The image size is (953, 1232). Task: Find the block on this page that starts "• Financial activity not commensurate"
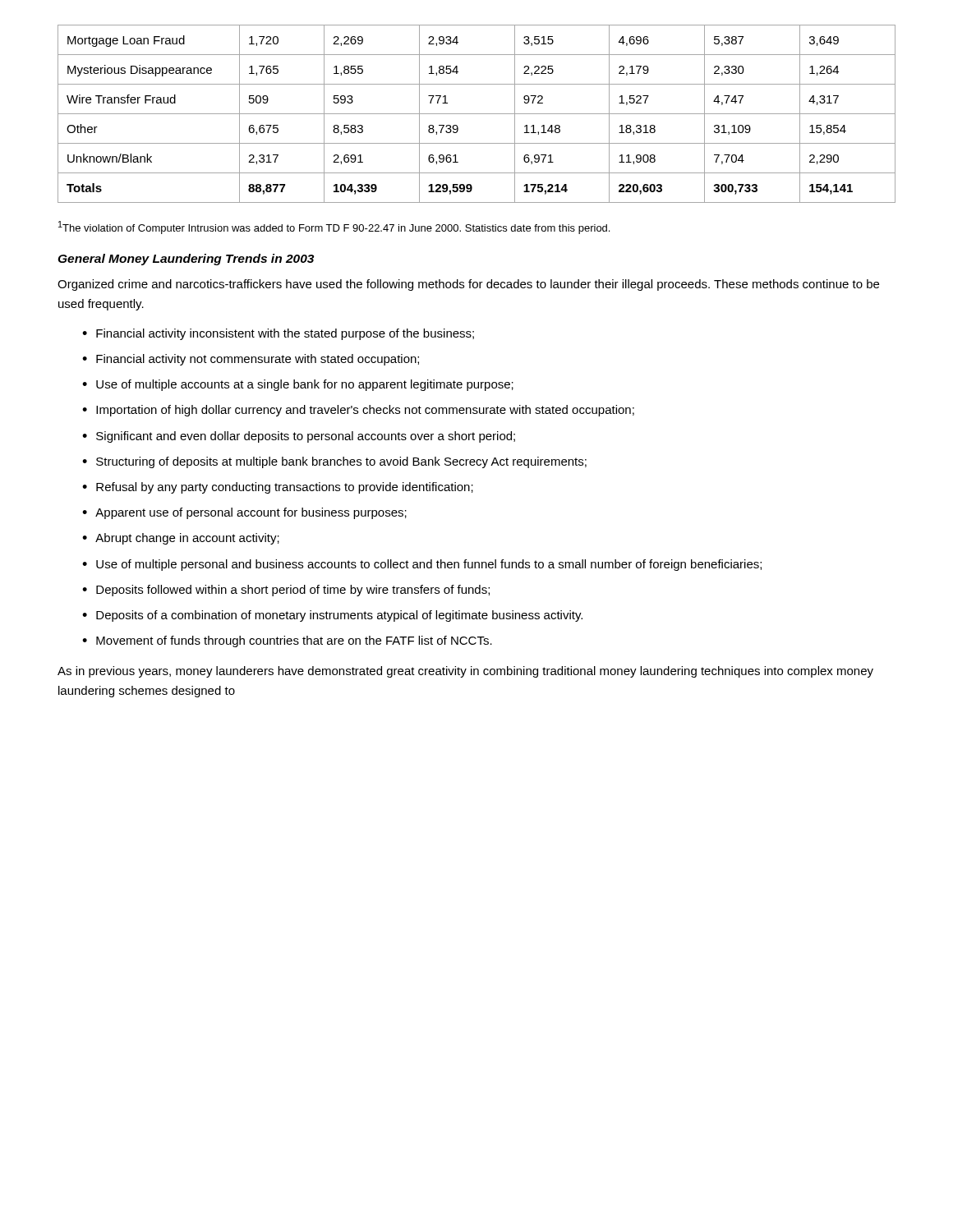pyautogui.click(x=251, y=360)
